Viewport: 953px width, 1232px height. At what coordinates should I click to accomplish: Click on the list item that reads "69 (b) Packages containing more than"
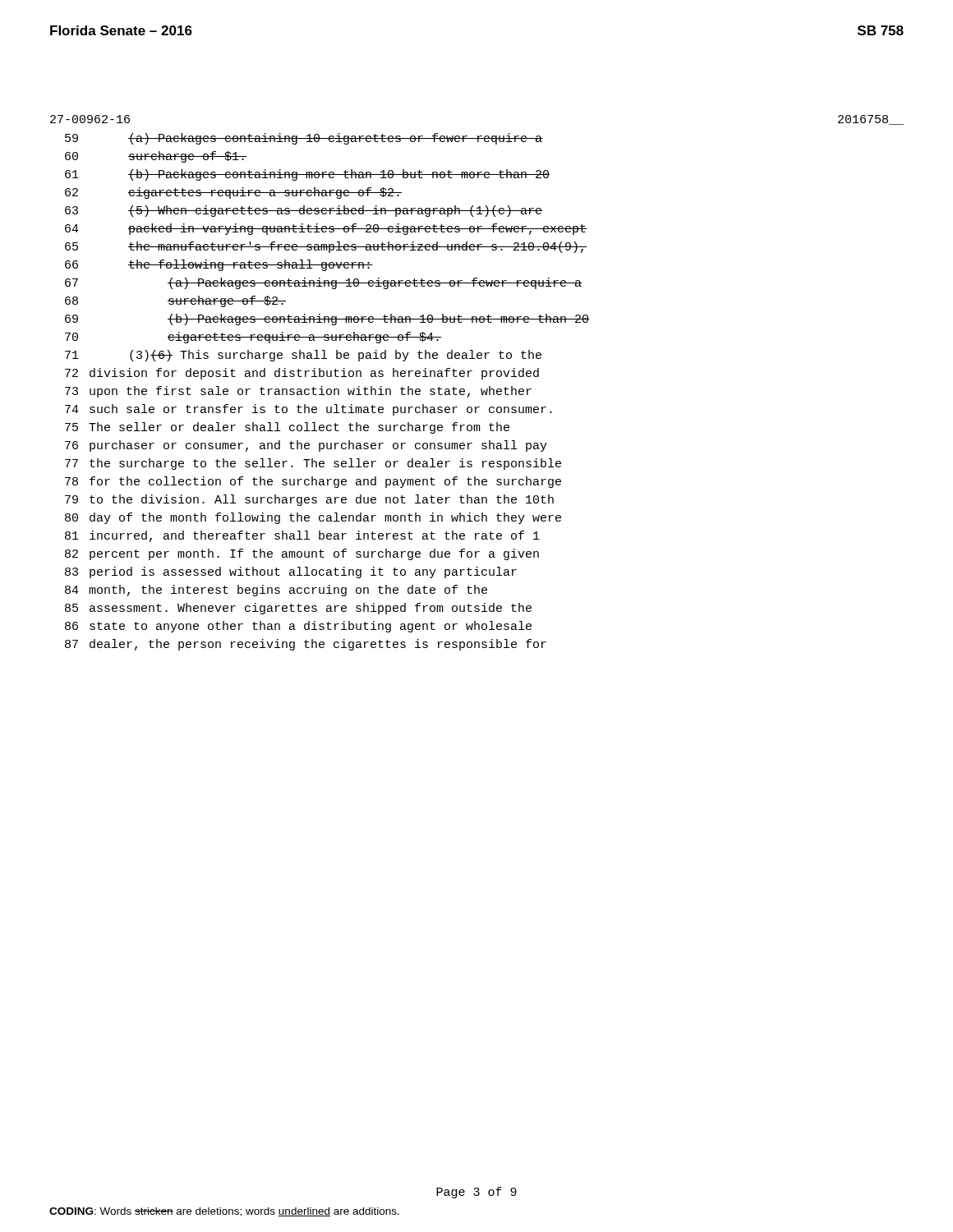click(x=476, y=320)
